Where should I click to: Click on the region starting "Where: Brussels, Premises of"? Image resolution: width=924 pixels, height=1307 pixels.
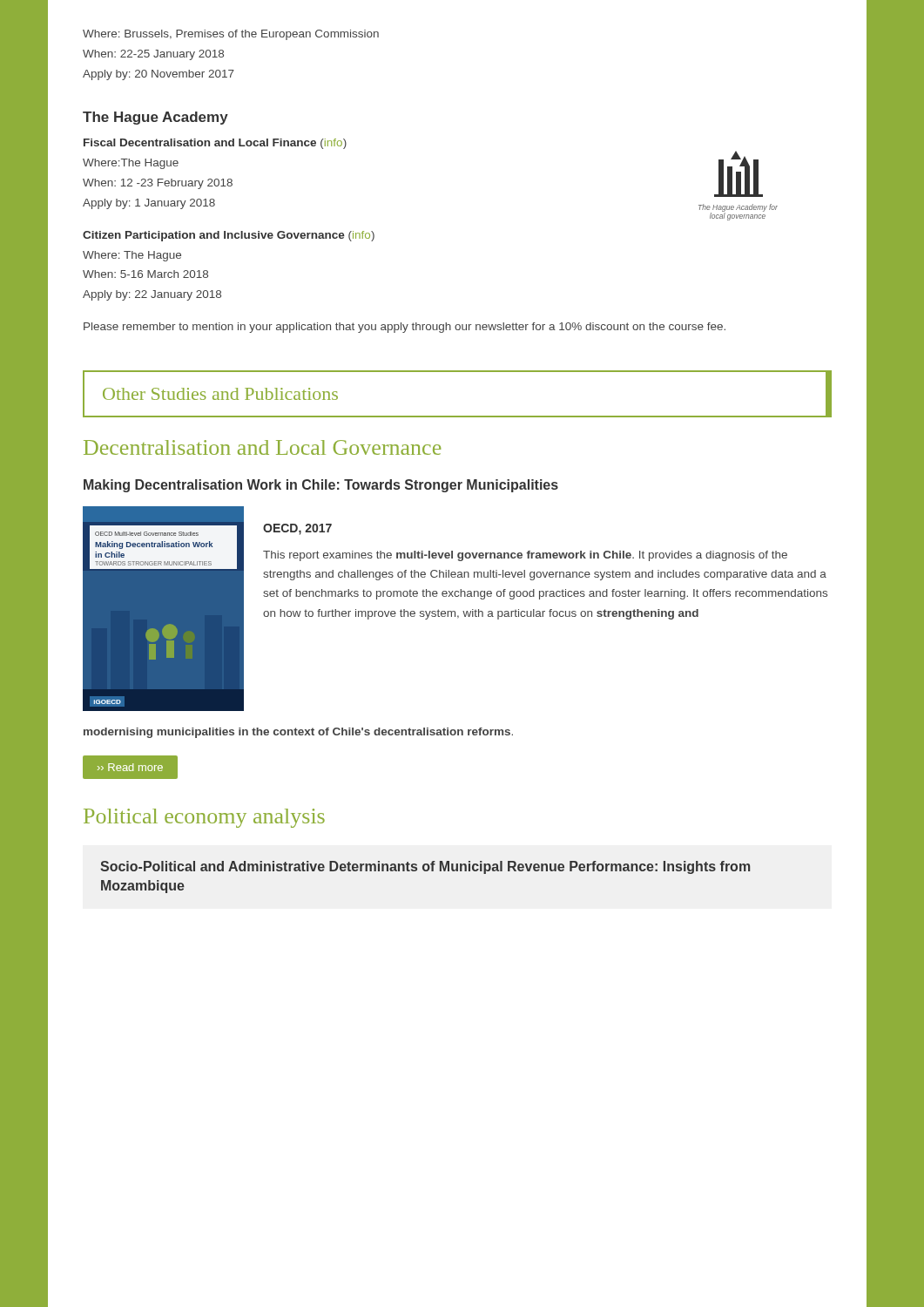click(231, 54)
